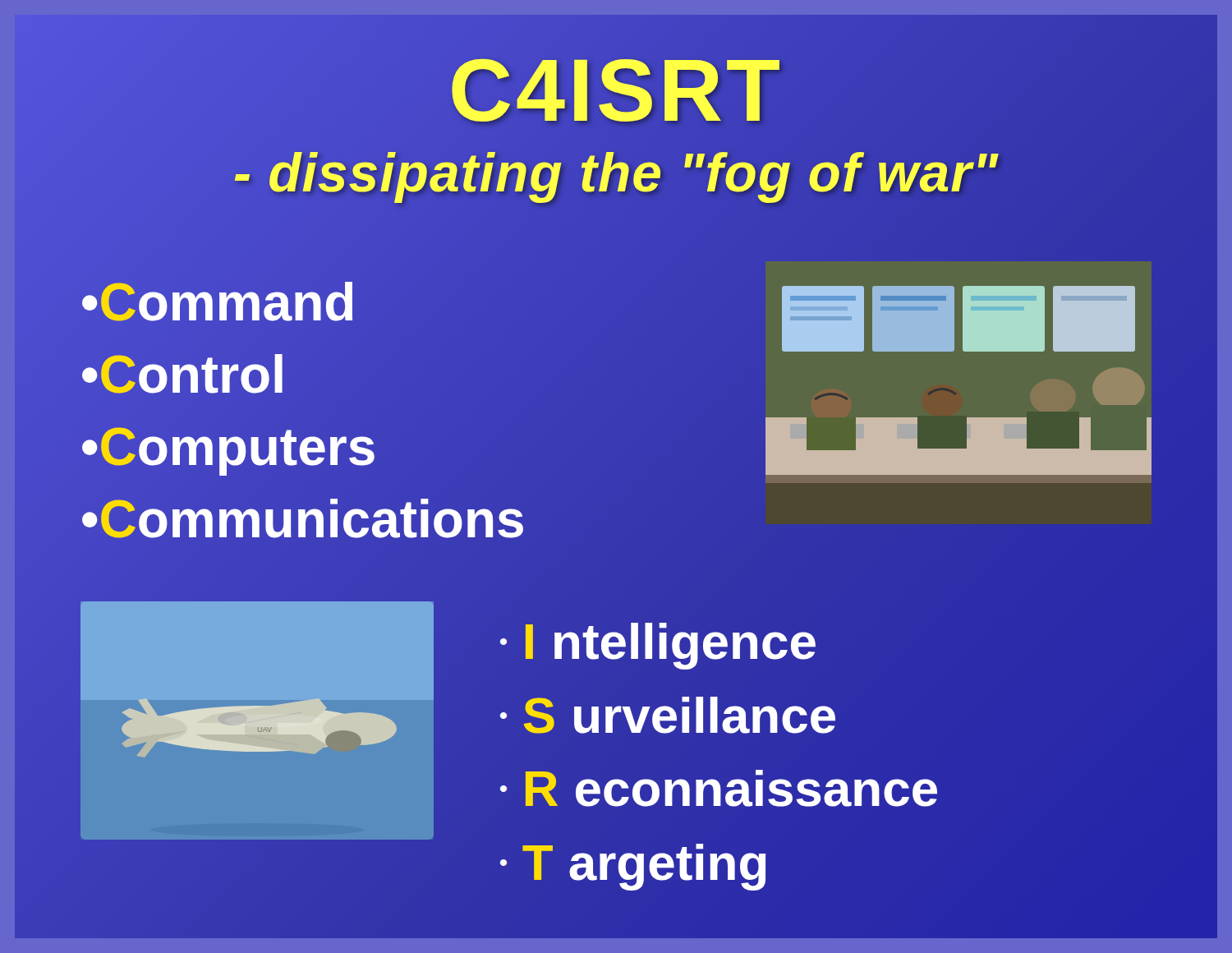Point to "• Surveillance"

[x=668, y=715]
